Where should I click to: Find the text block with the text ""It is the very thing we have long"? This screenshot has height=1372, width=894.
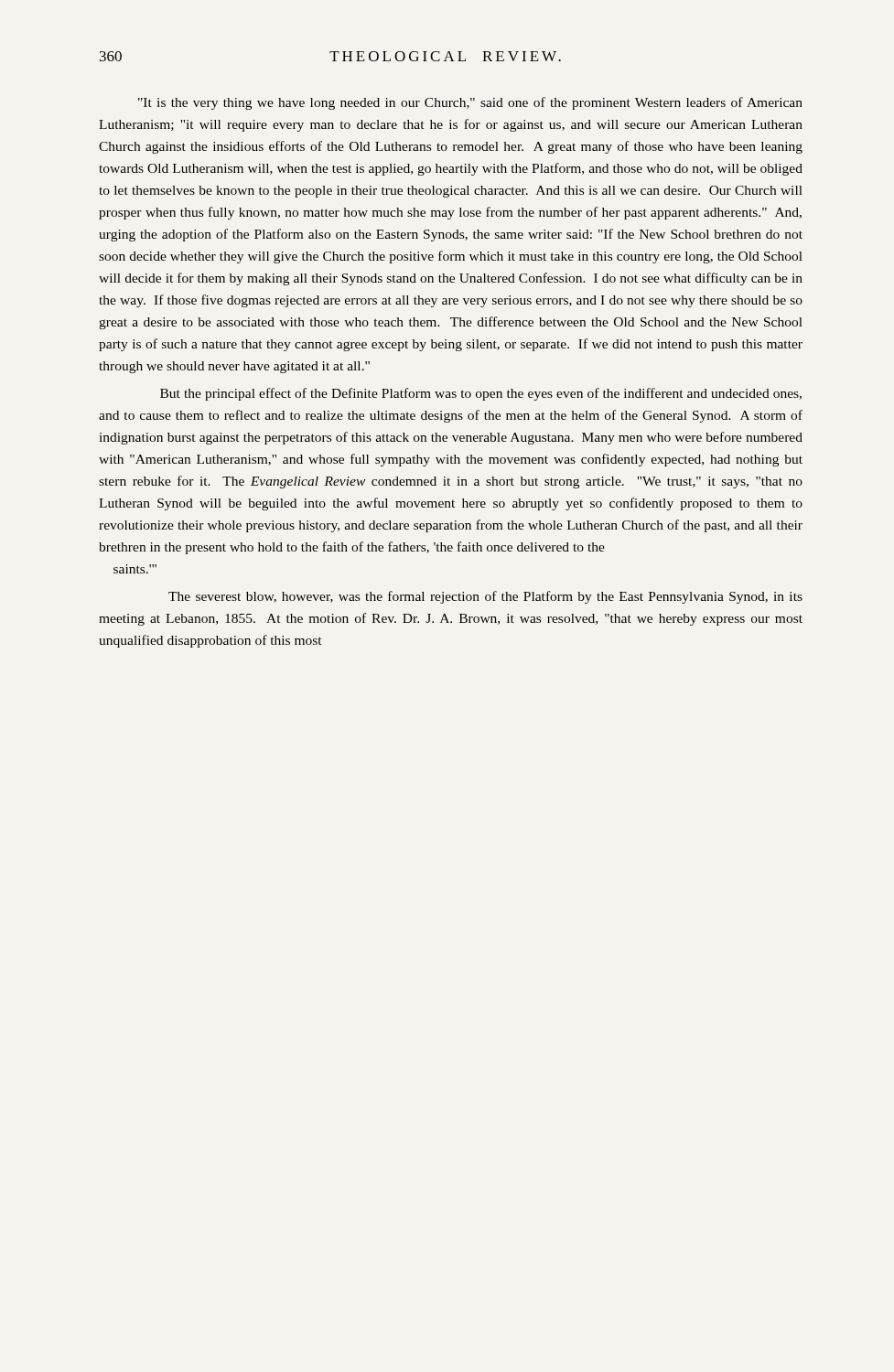coord(451,234)
